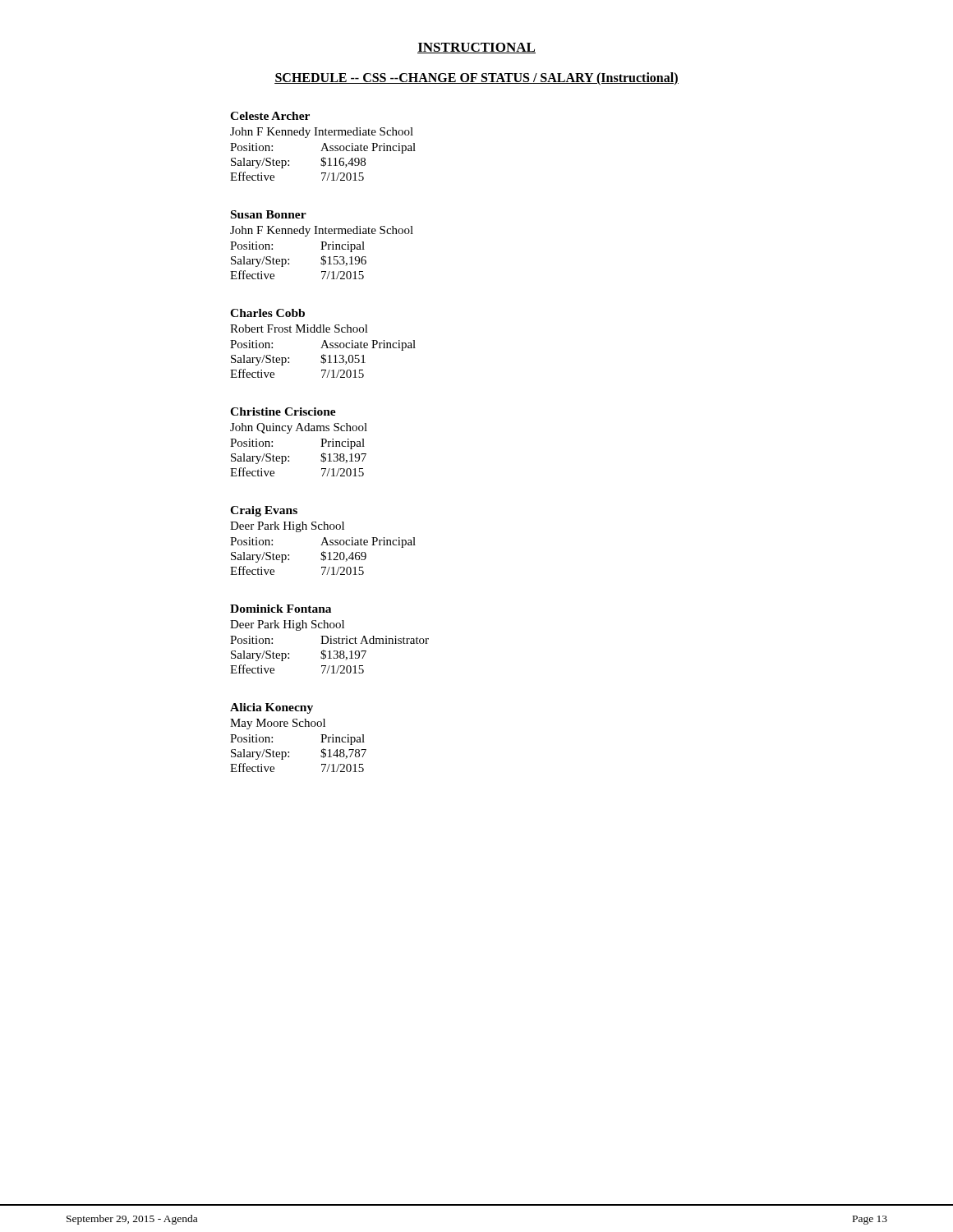
Task: Point to the block beginning "Charles Cobb Robert Frost Middle"
Action: pos(267,313)
